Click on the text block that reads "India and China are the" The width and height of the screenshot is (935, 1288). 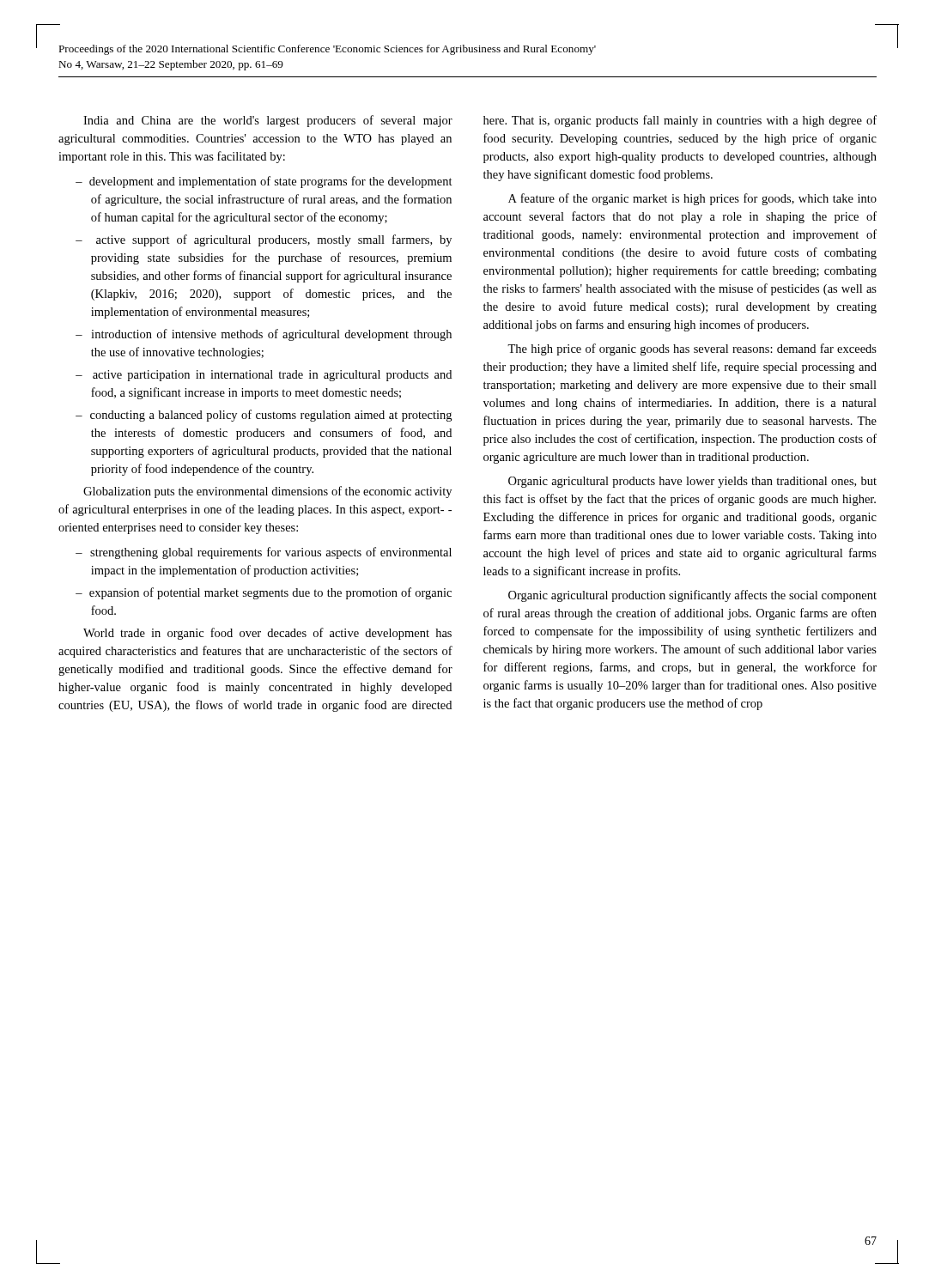255,139
